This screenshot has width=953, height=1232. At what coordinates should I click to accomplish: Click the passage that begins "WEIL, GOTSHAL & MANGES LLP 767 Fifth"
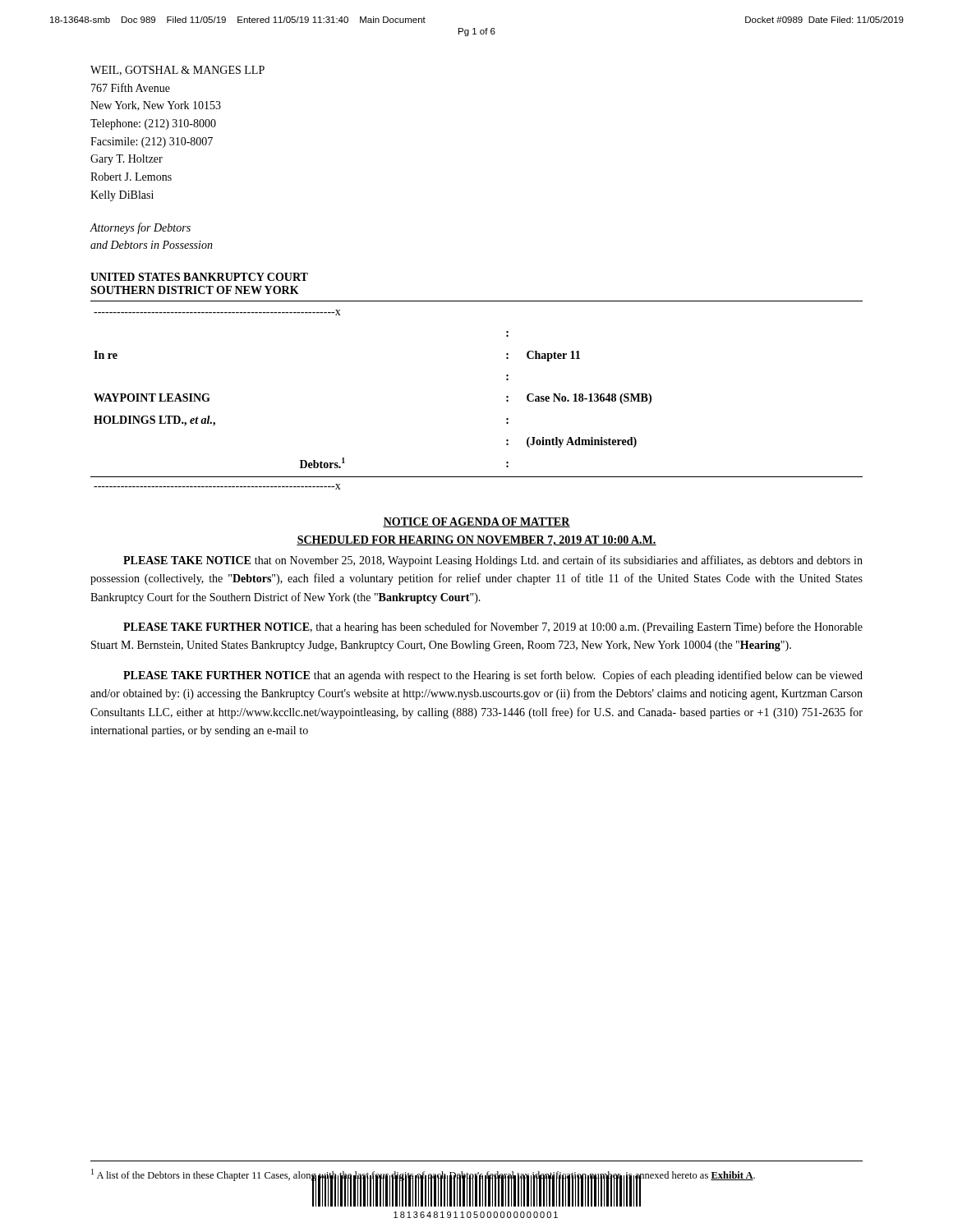177,133
